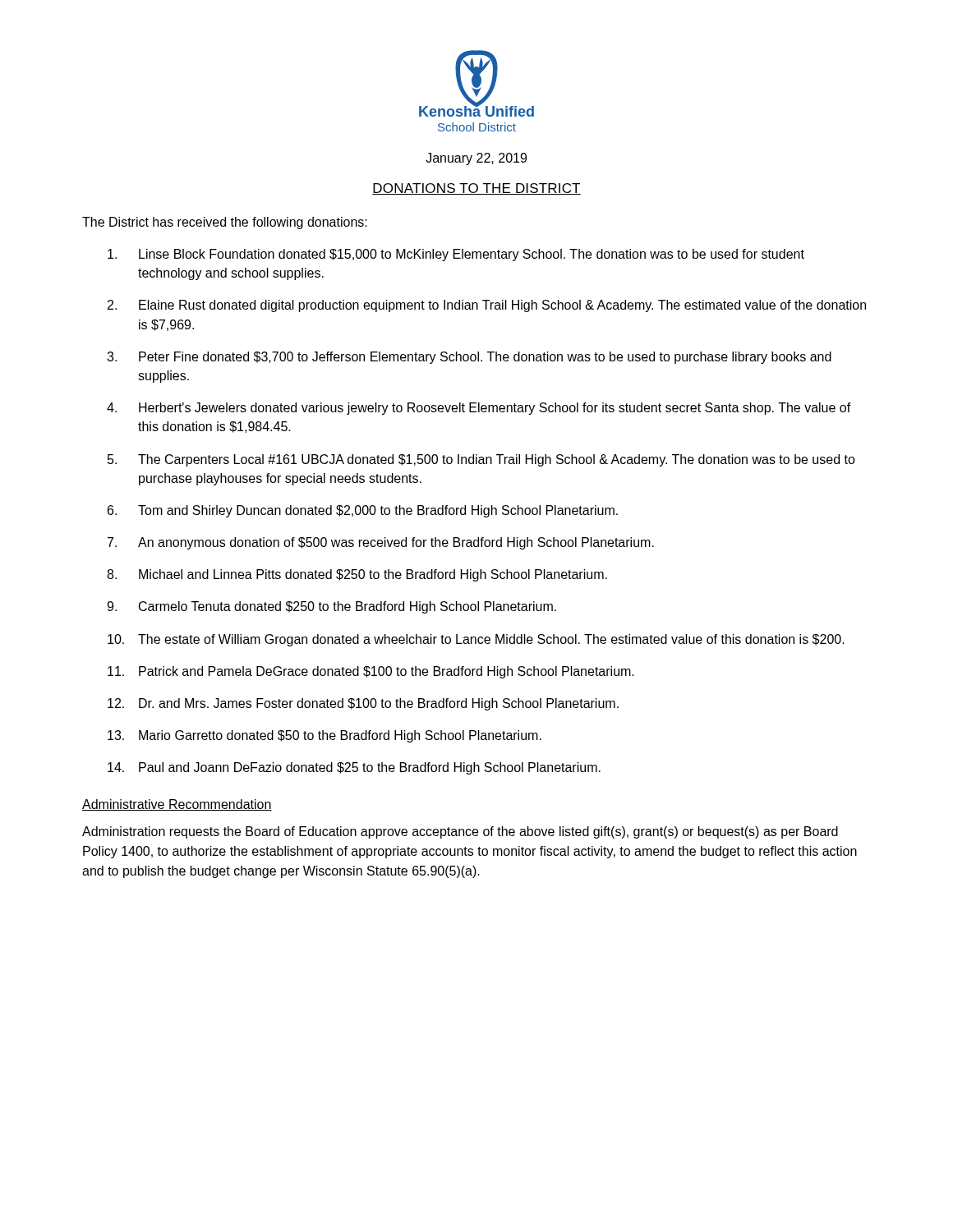
Task: Point to the text block starting "DONATIONS TO THE DISTRICT"
Action: [476, 188]
